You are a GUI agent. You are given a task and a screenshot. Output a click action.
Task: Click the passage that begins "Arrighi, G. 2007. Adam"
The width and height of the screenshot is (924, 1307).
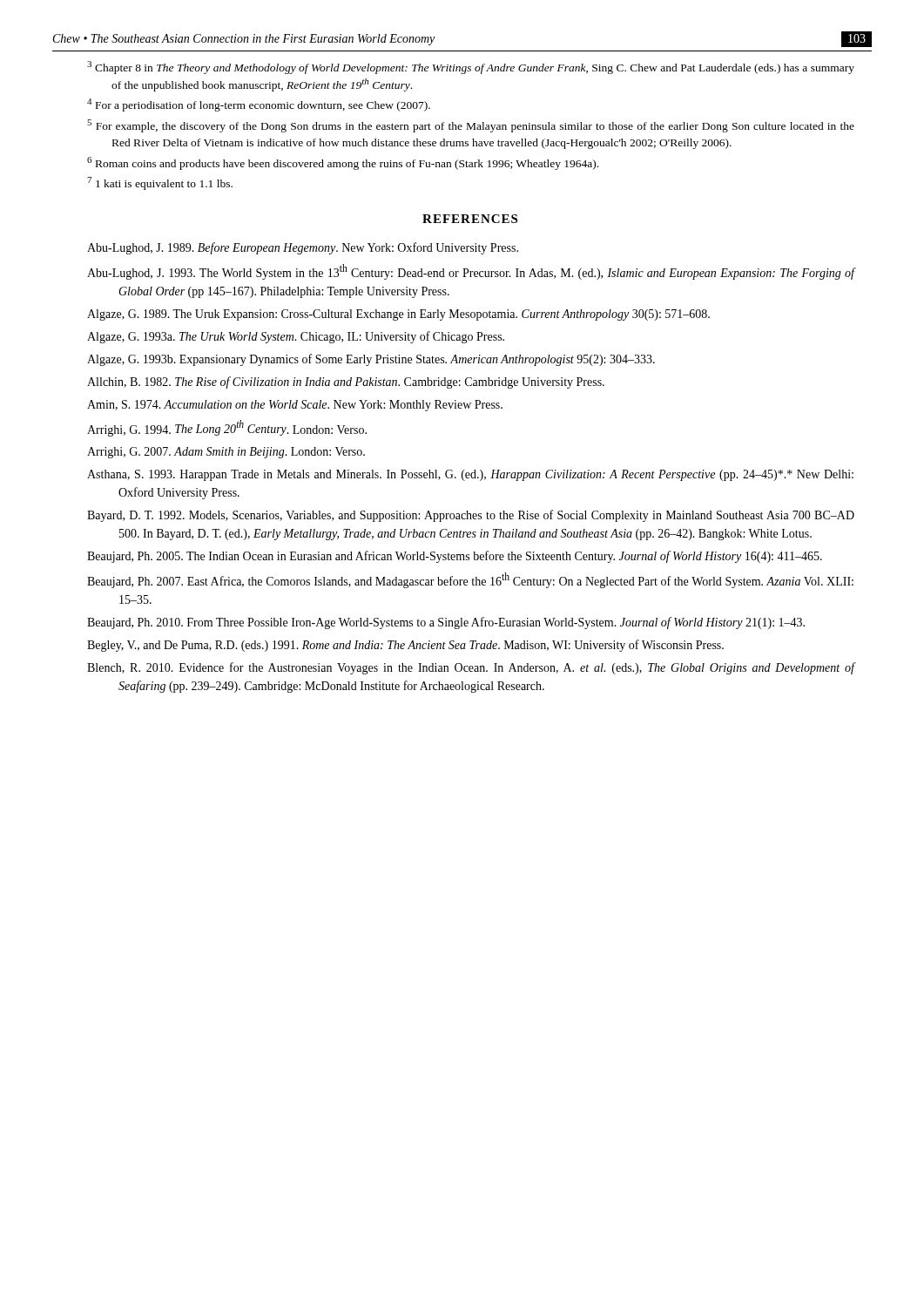tap(226, 452)
